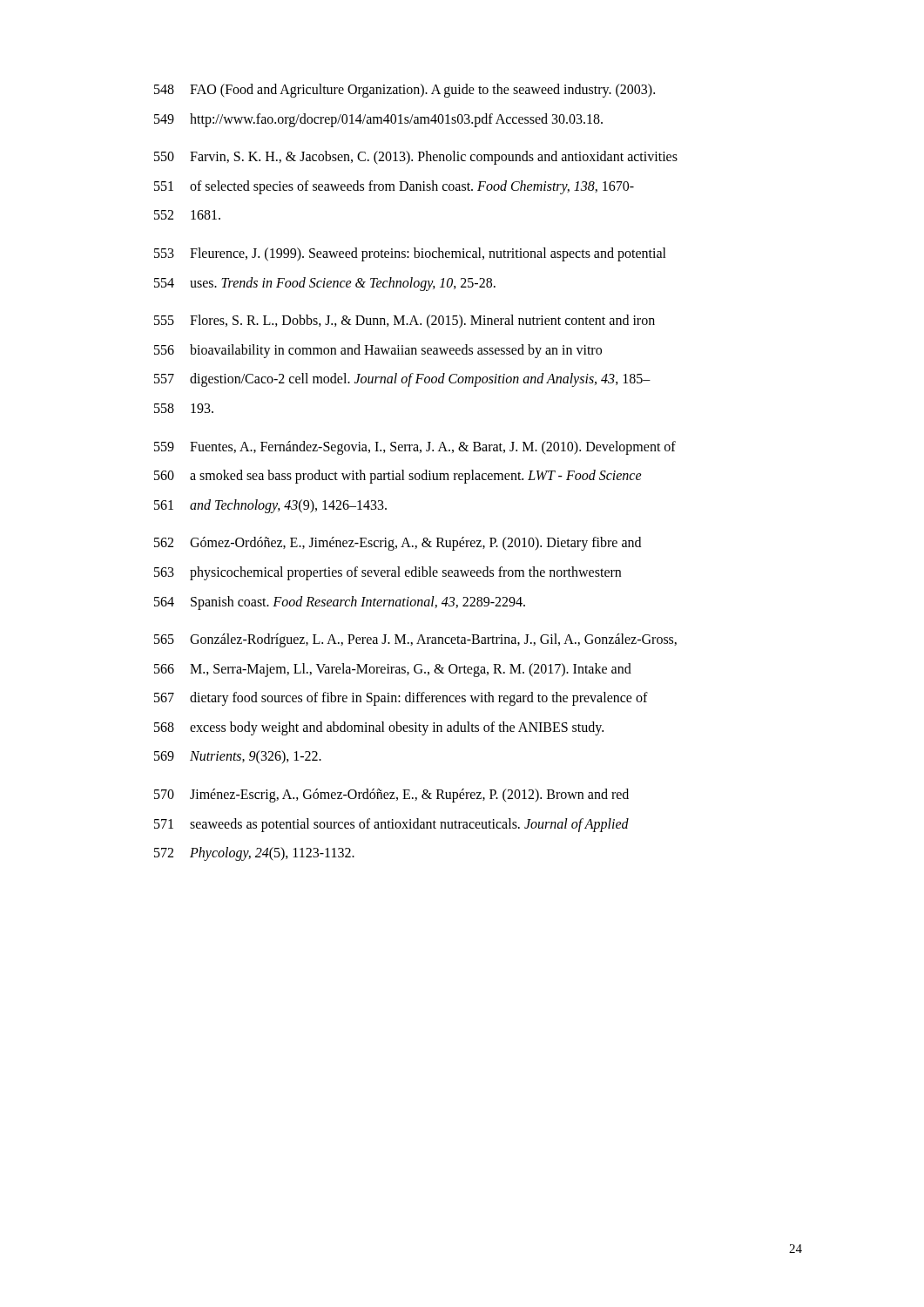Locate the list item that says "552 1681."

tap(167, 216)
